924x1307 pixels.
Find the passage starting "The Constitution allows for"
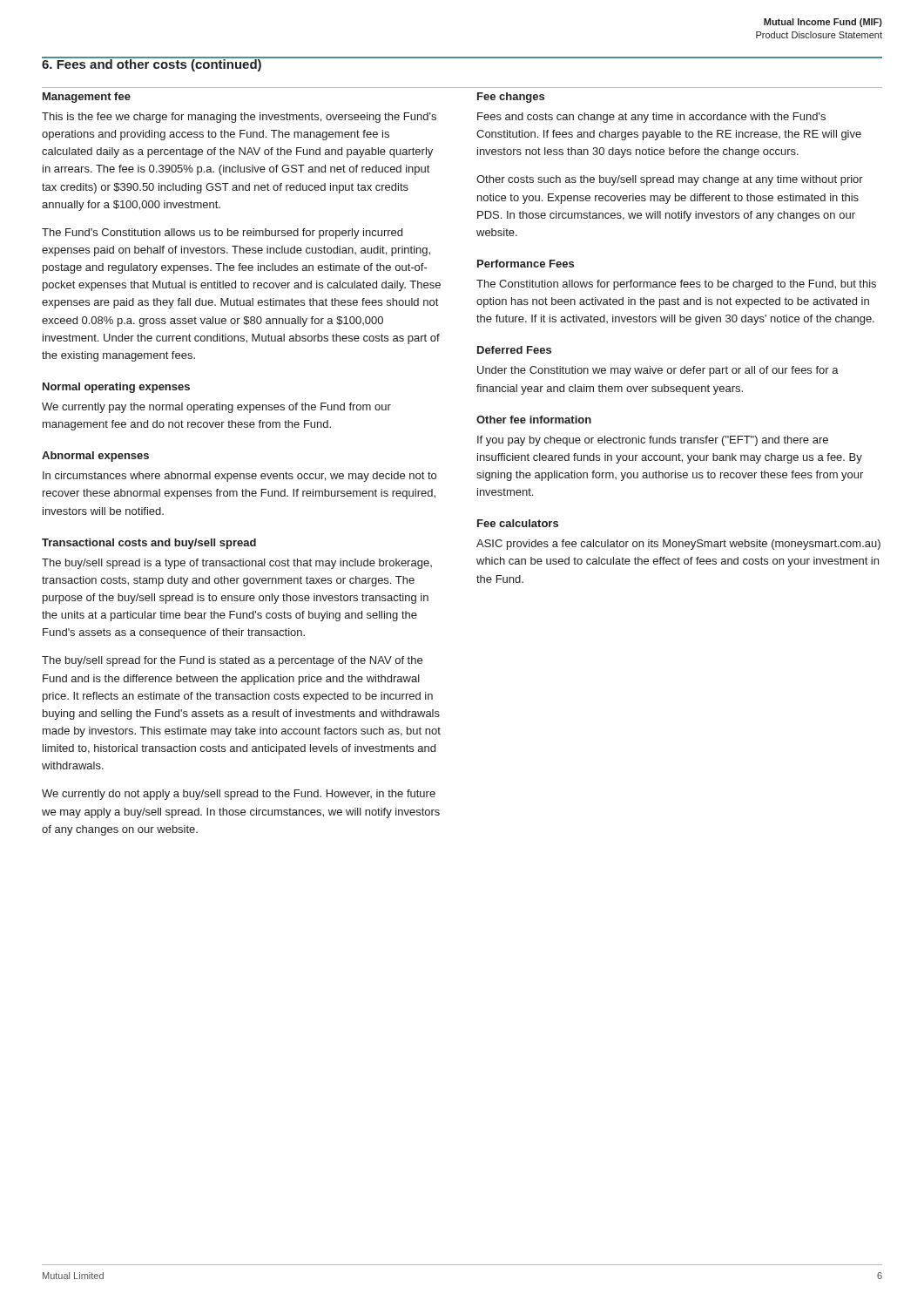coord(679,302)
